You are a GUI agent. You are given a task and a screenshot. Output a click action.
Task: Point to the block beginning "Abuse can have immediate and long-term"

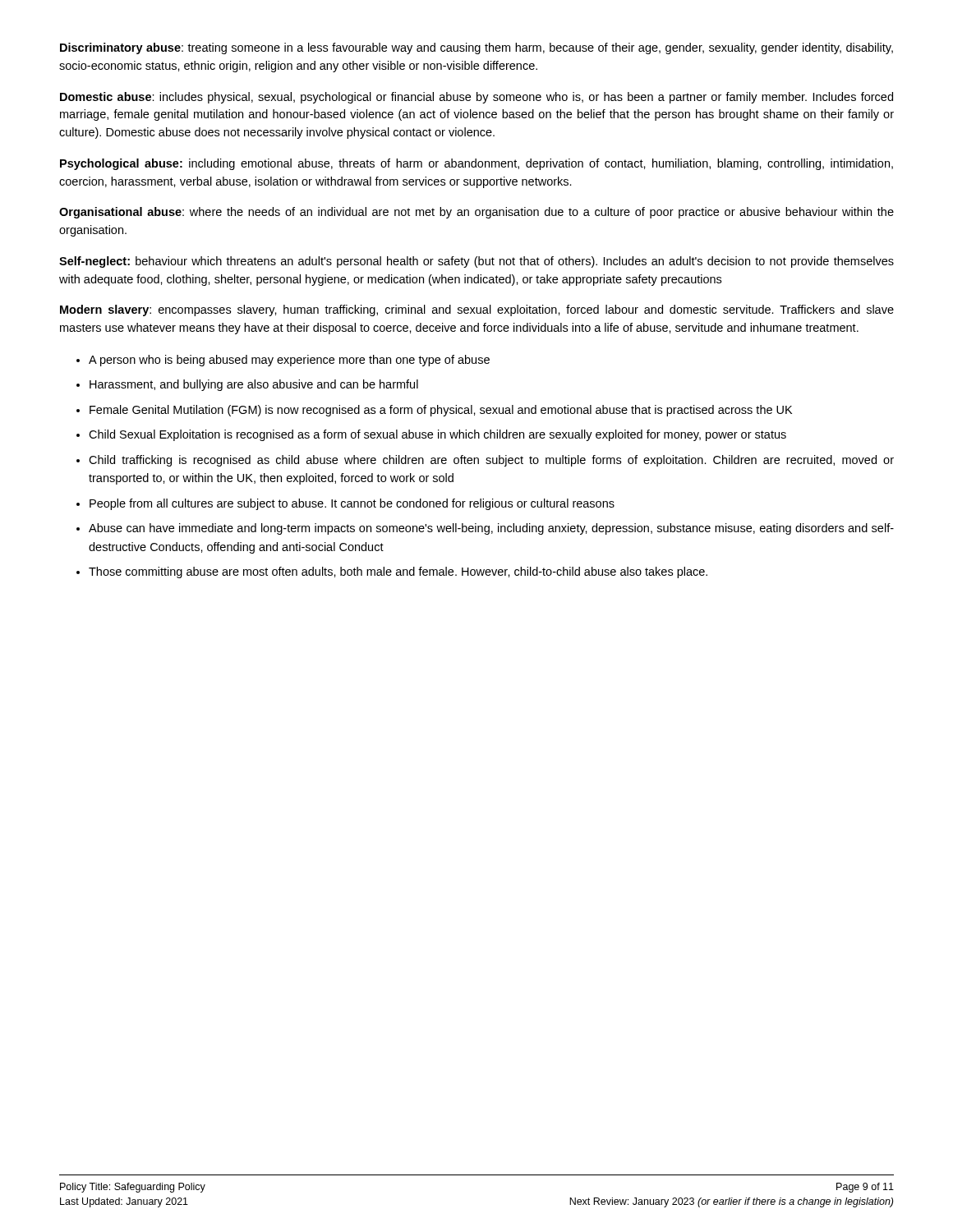pos(491,537)
